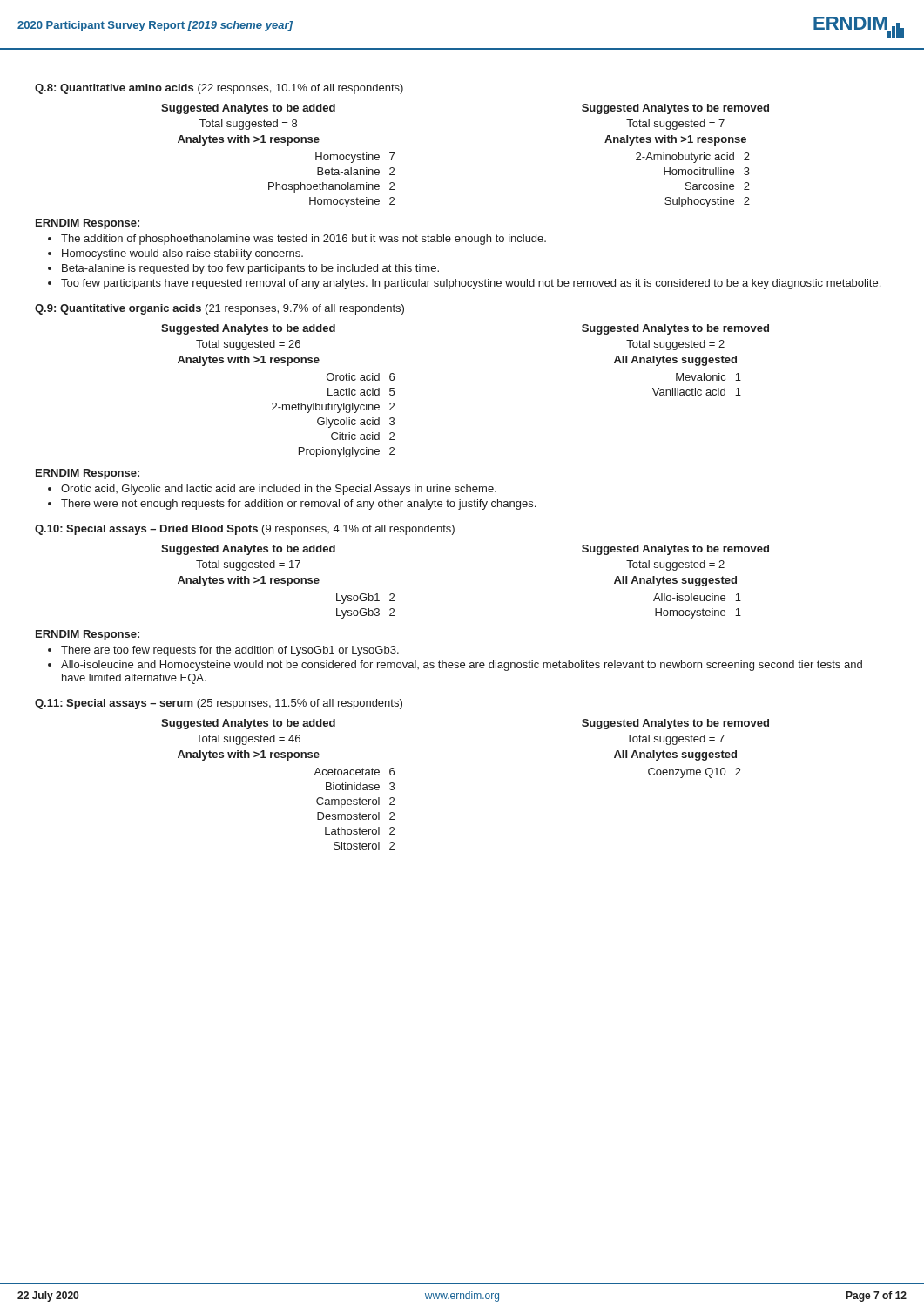Find the region starting "Q.9: Quantitative organic acids"
Image resolution: width=924 pixels, height=1307 pixels.
tap(220, 308)
